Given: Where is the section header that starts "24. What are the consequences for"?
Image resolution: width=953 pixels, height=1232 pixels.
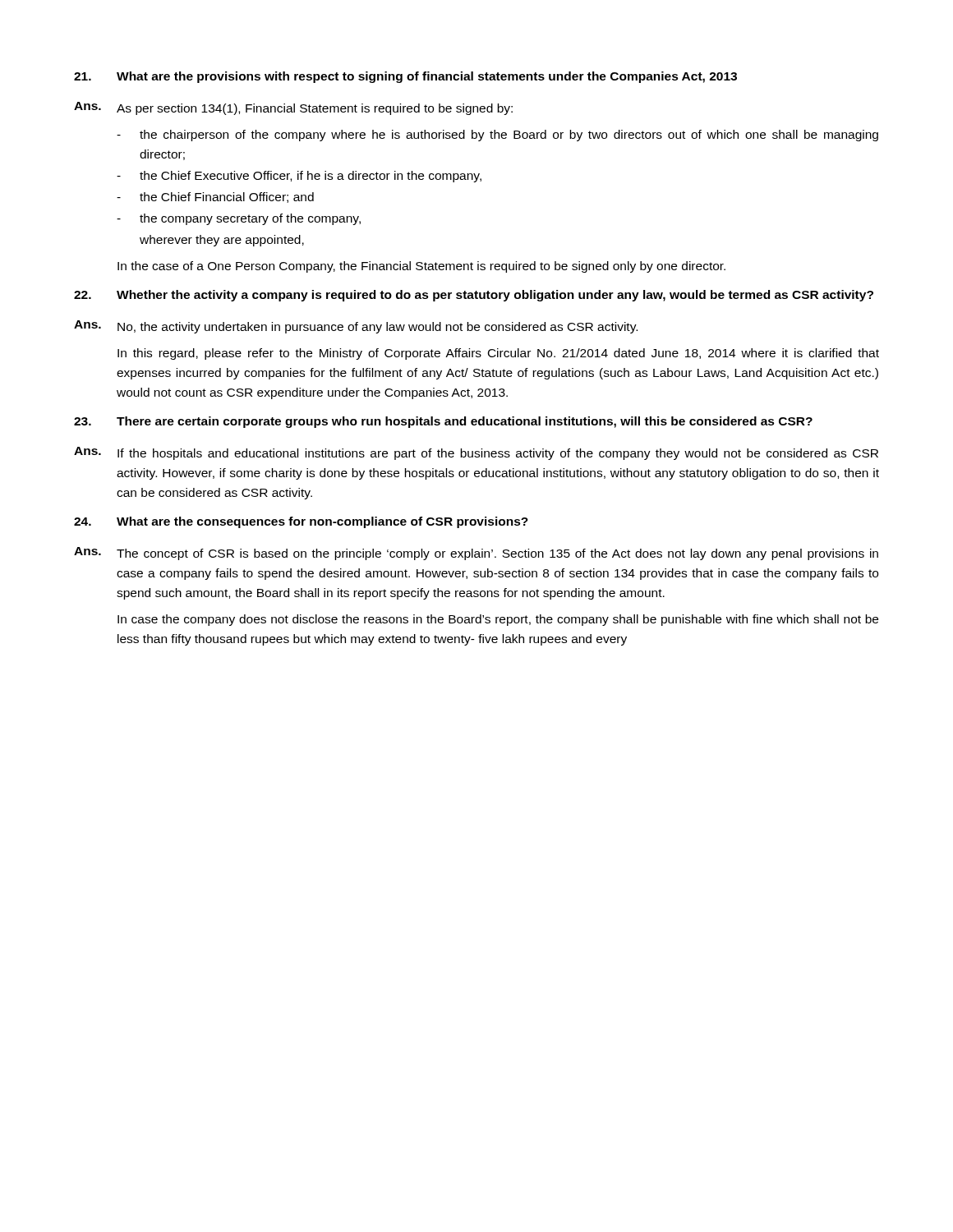Looking at the screenshot, I should [x=476, y=522].
